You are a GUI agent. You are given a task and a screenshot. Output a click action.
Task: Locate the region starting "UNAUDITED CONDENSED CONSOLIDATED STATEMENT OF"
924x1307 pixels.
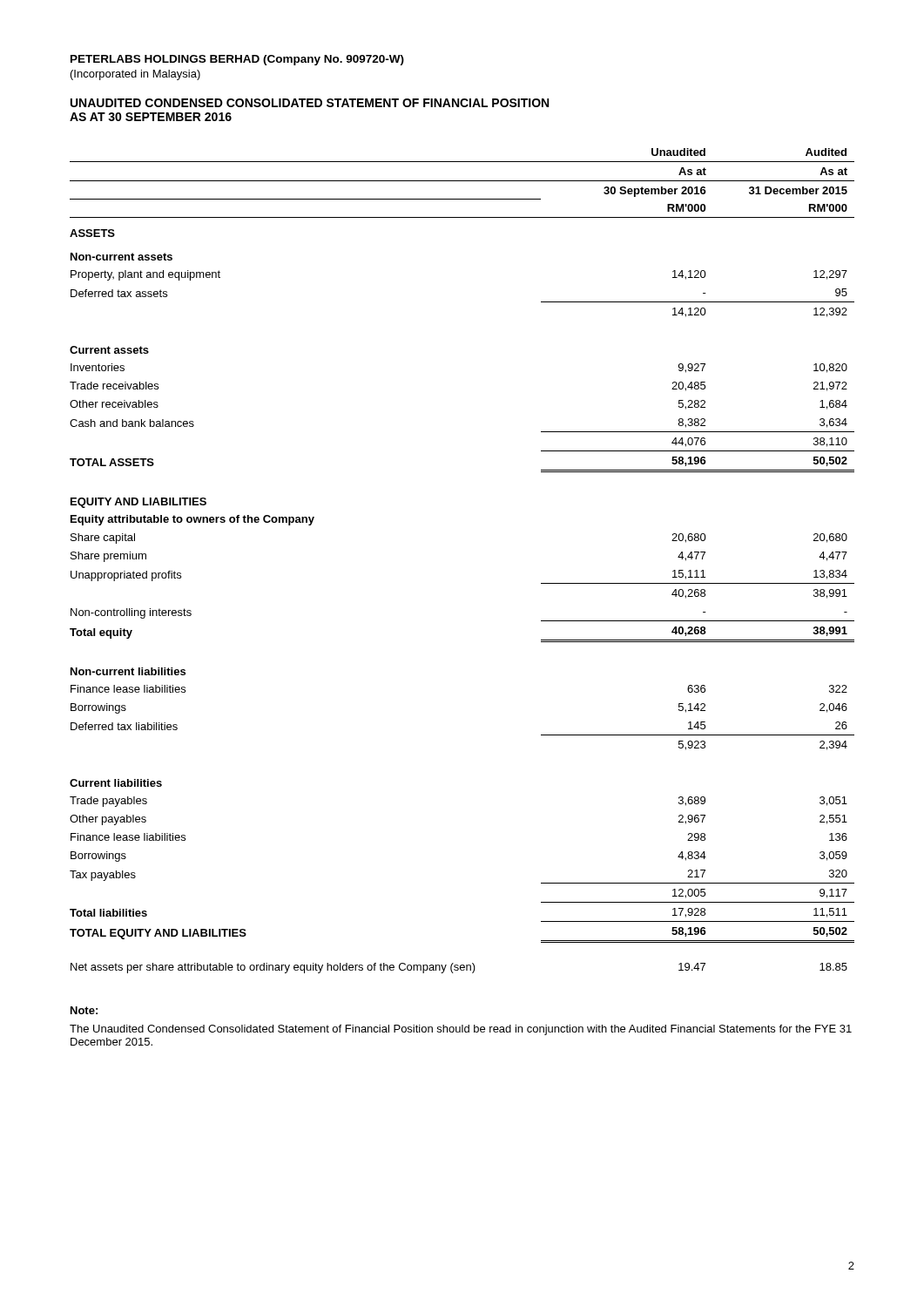tap(310, 110)
